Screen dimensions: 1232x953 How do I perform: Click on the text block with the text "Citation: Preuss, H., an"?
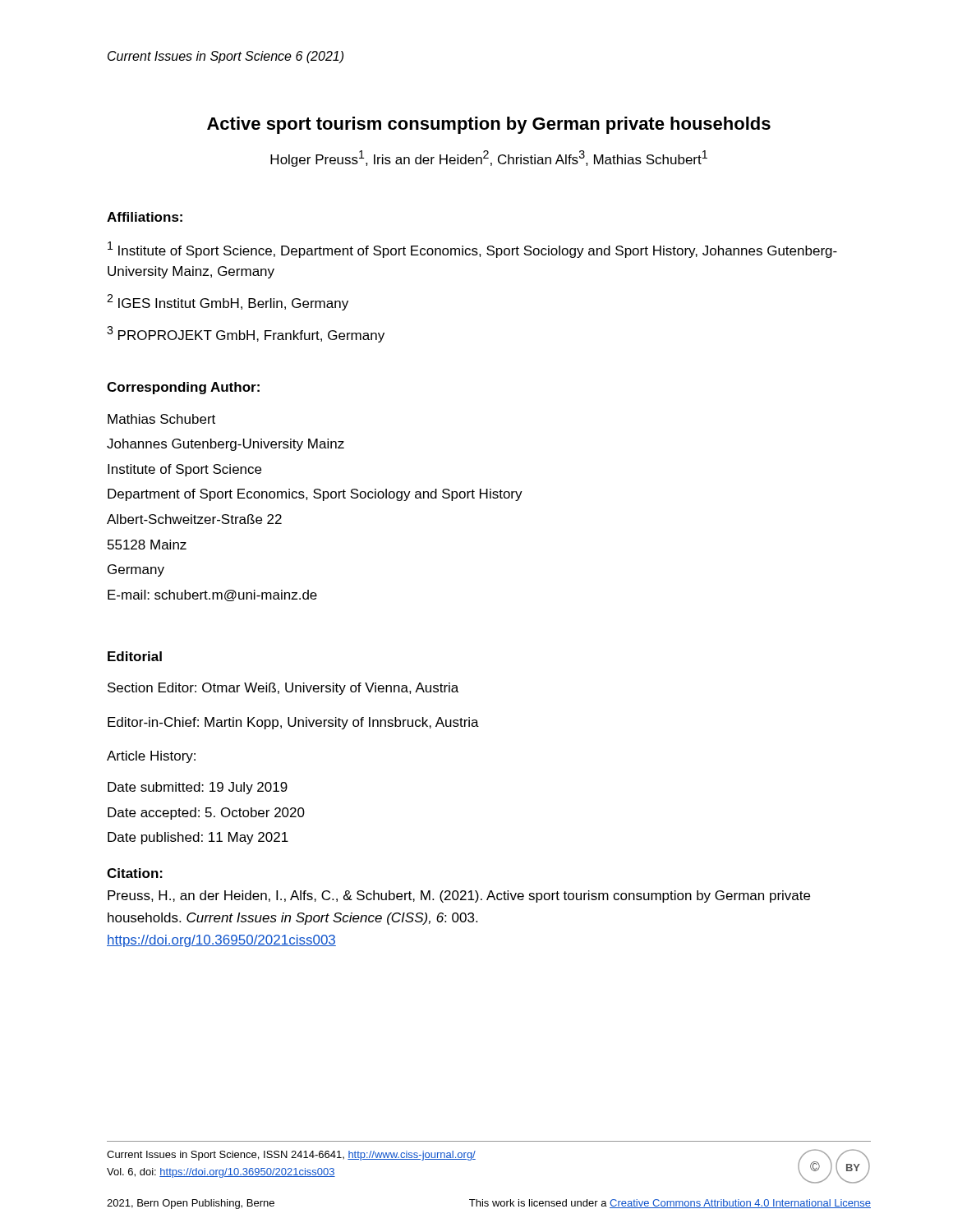(x=459, y=907)
